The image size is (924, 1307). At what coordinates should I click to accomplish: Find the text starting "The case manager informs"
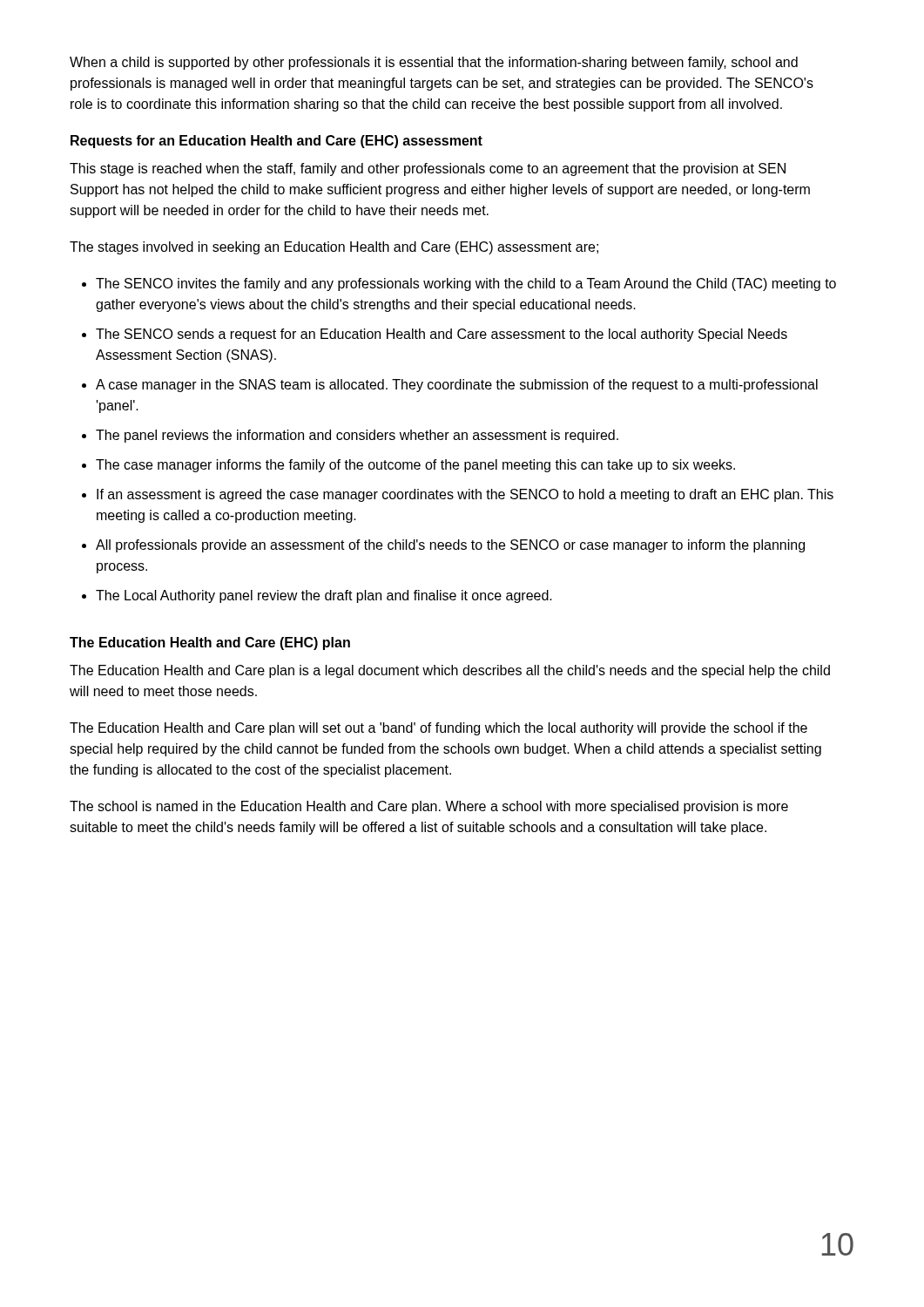pos(416,465)
